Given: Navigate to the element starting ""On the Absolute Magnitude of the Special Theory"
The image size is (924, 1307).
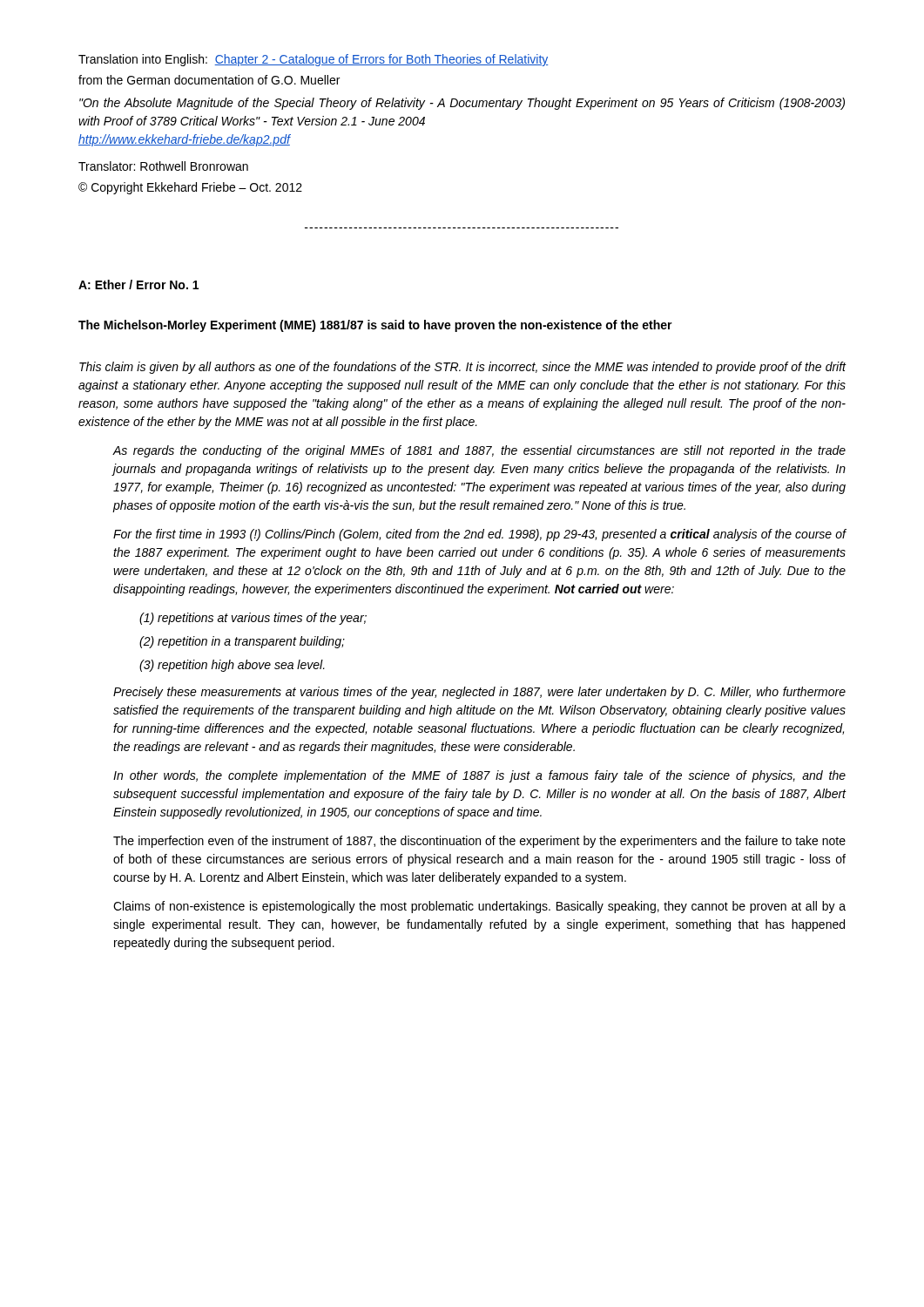Looking at the screenshot, I should pyautogui.click(x=462, y=104).
